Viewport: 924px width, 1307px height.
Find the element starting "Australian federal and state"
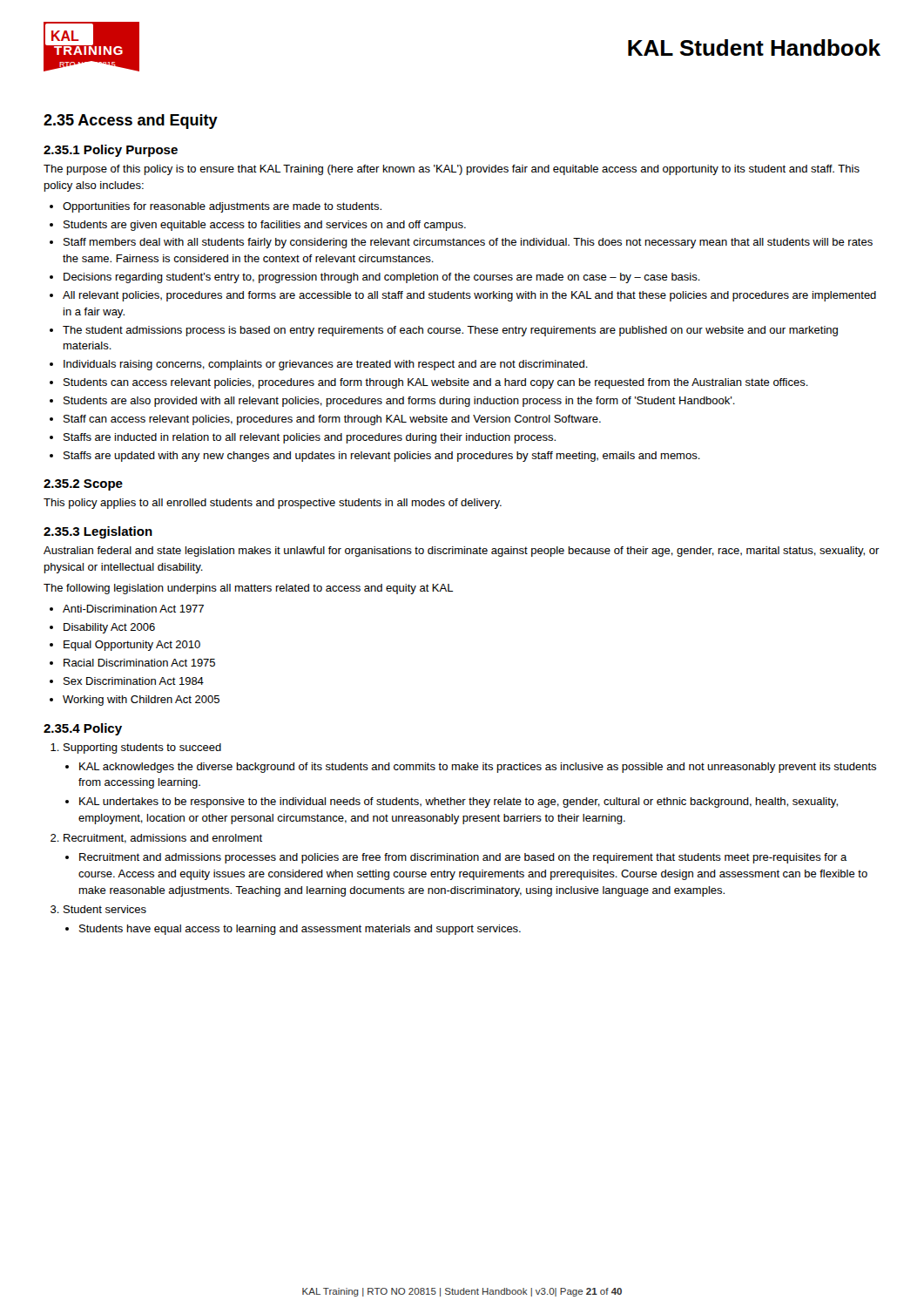tap(461, 559)
